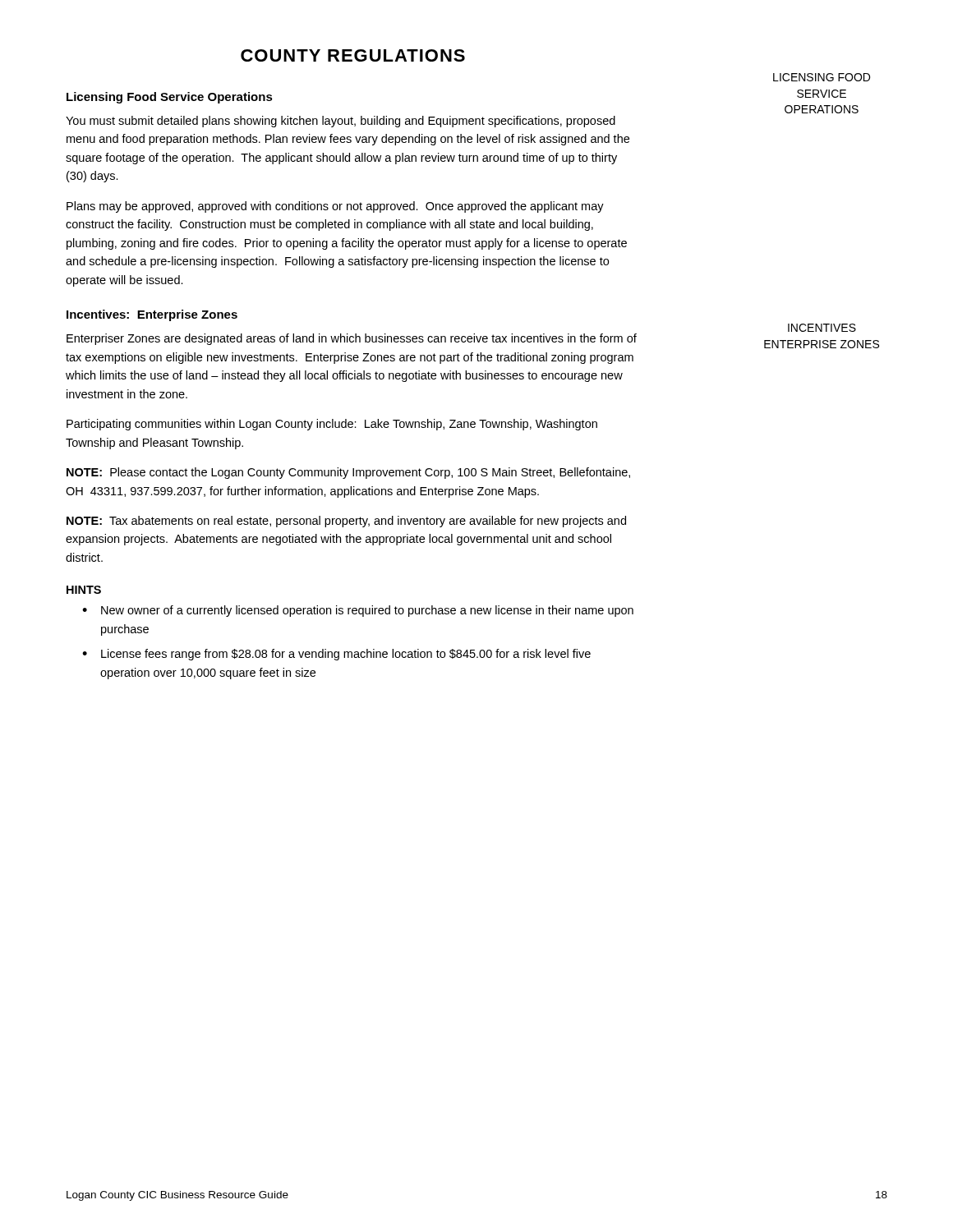This screenshot has width=953, height=1232.
Task: Point to the block beginning "Participating communities within Logan County include: Lake Township,"
Action: 332,433
